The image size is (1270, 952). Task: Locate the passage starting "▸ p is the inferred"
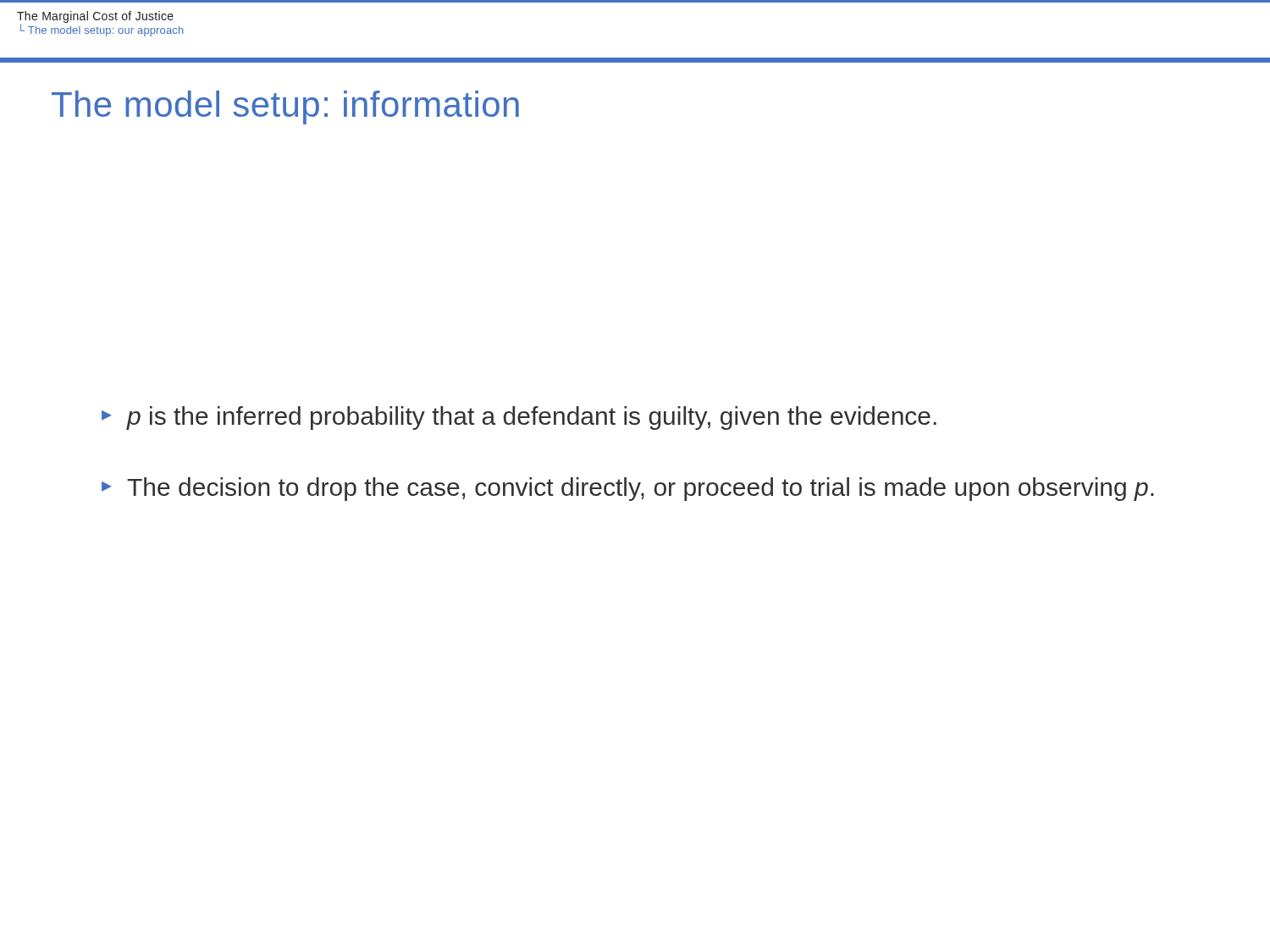tap(520, 416)
